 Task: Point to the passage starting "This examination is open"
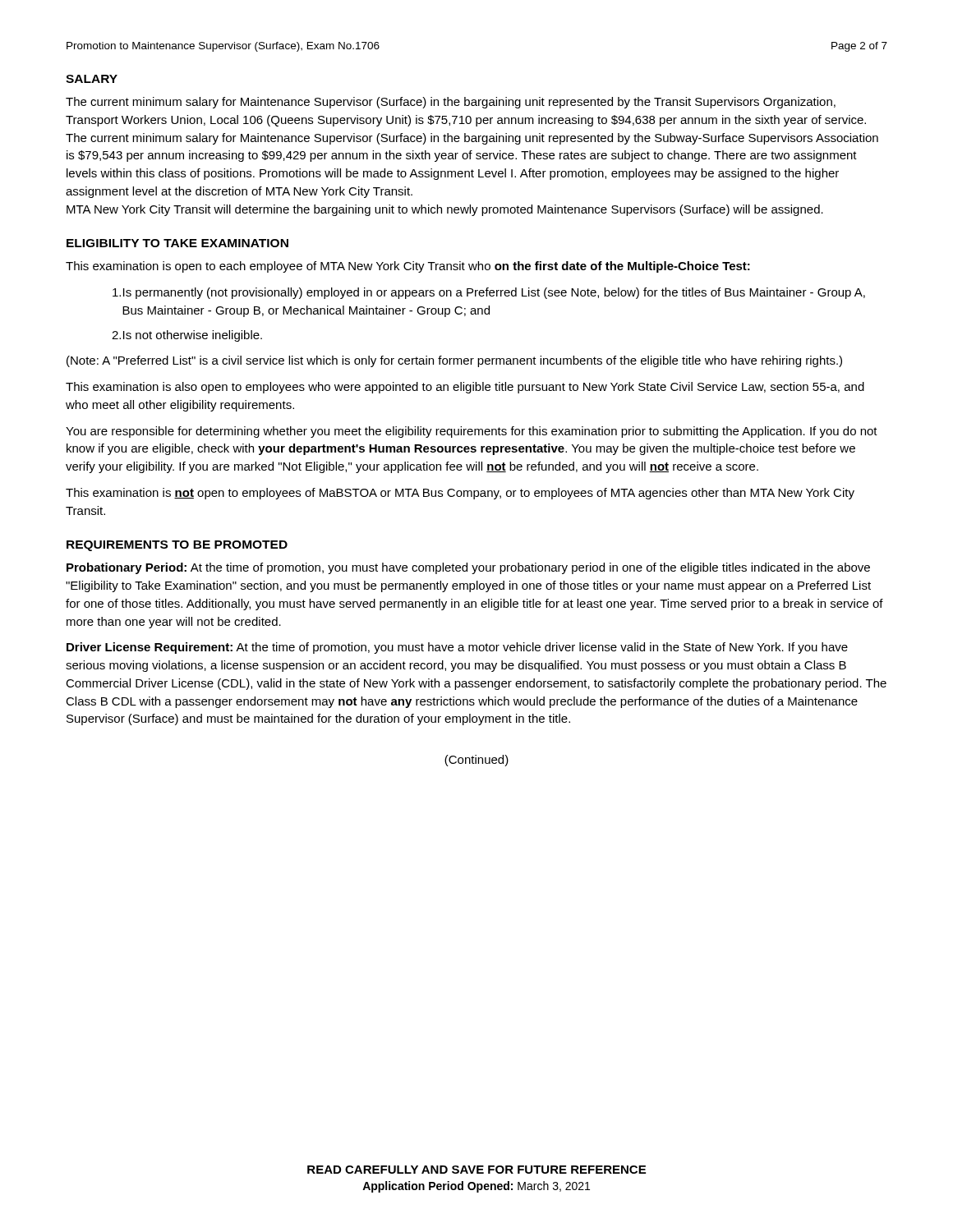tap(408, 266)
